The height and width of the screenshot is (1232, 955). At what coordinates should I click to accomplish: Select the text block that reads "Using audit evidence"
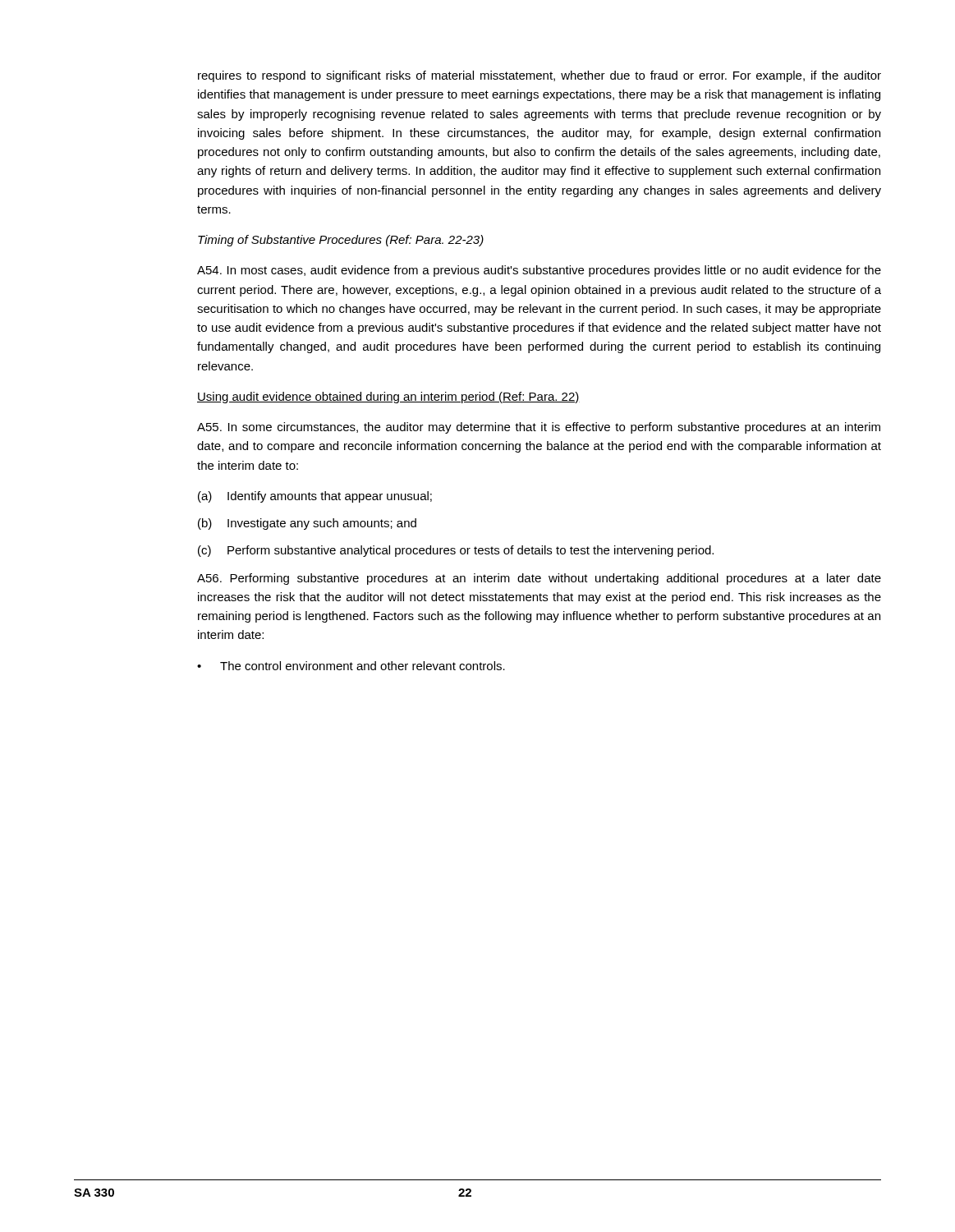(x=388, y=396)
